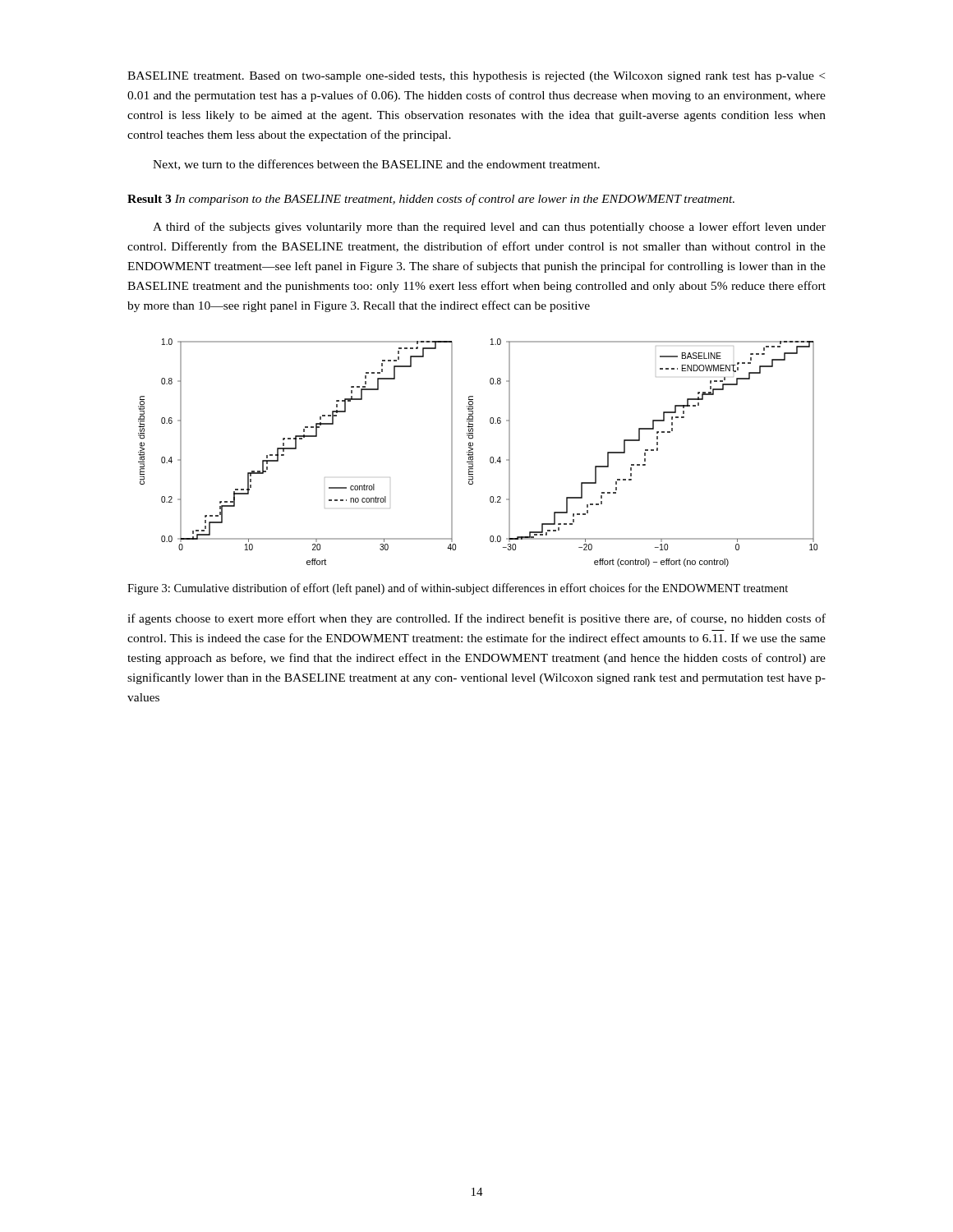Image resolution: width=953 pixels, height=1232 pixels.
Task: Click on the block starting "Figure 3: Cumulative distribution of effort (left panel)"
Action: coord(458,588)
